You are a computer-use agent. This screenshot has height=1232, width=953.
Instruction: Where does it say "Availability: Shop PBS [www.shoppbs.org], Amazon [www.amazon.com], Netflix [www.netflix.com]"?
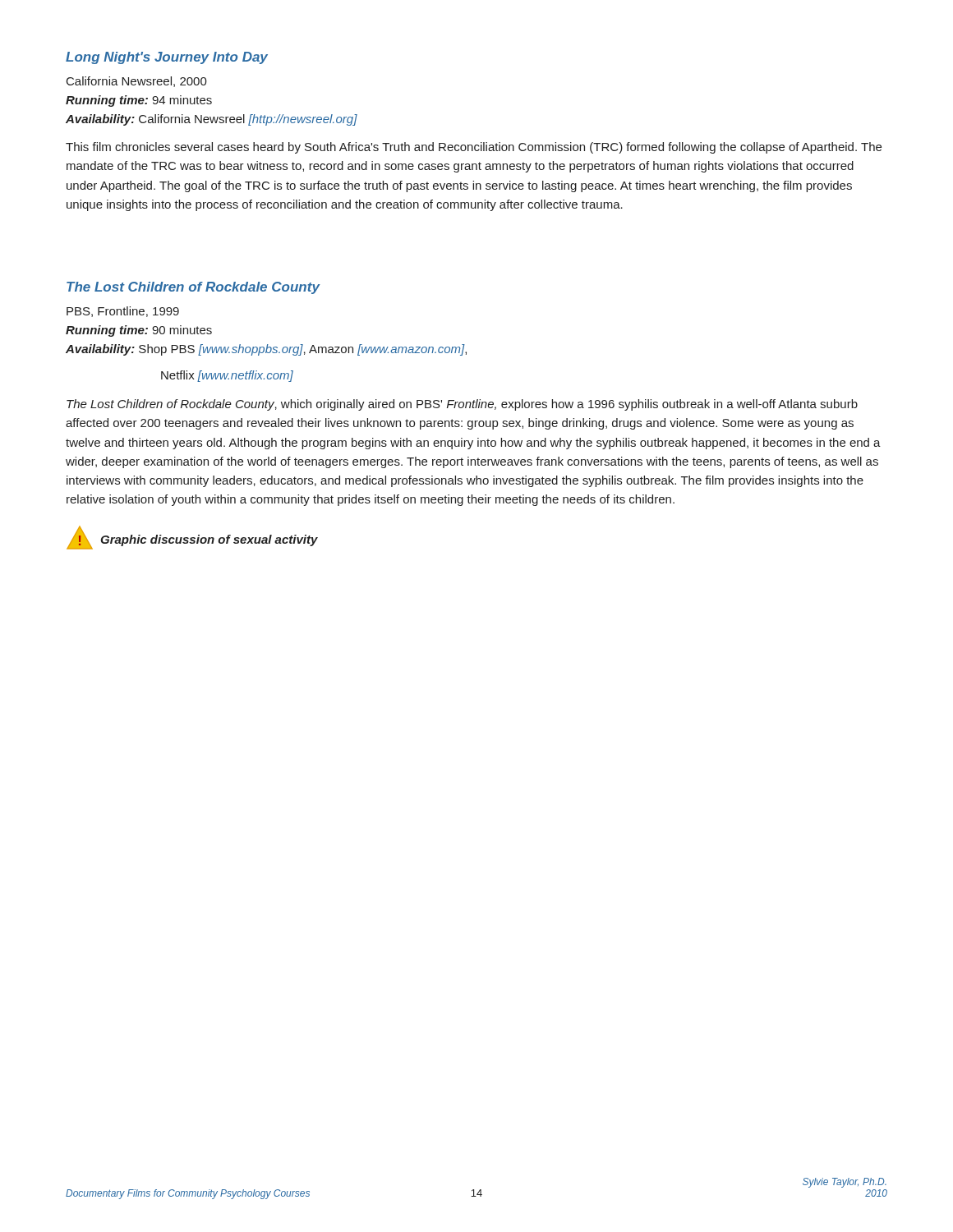[266, 350]
